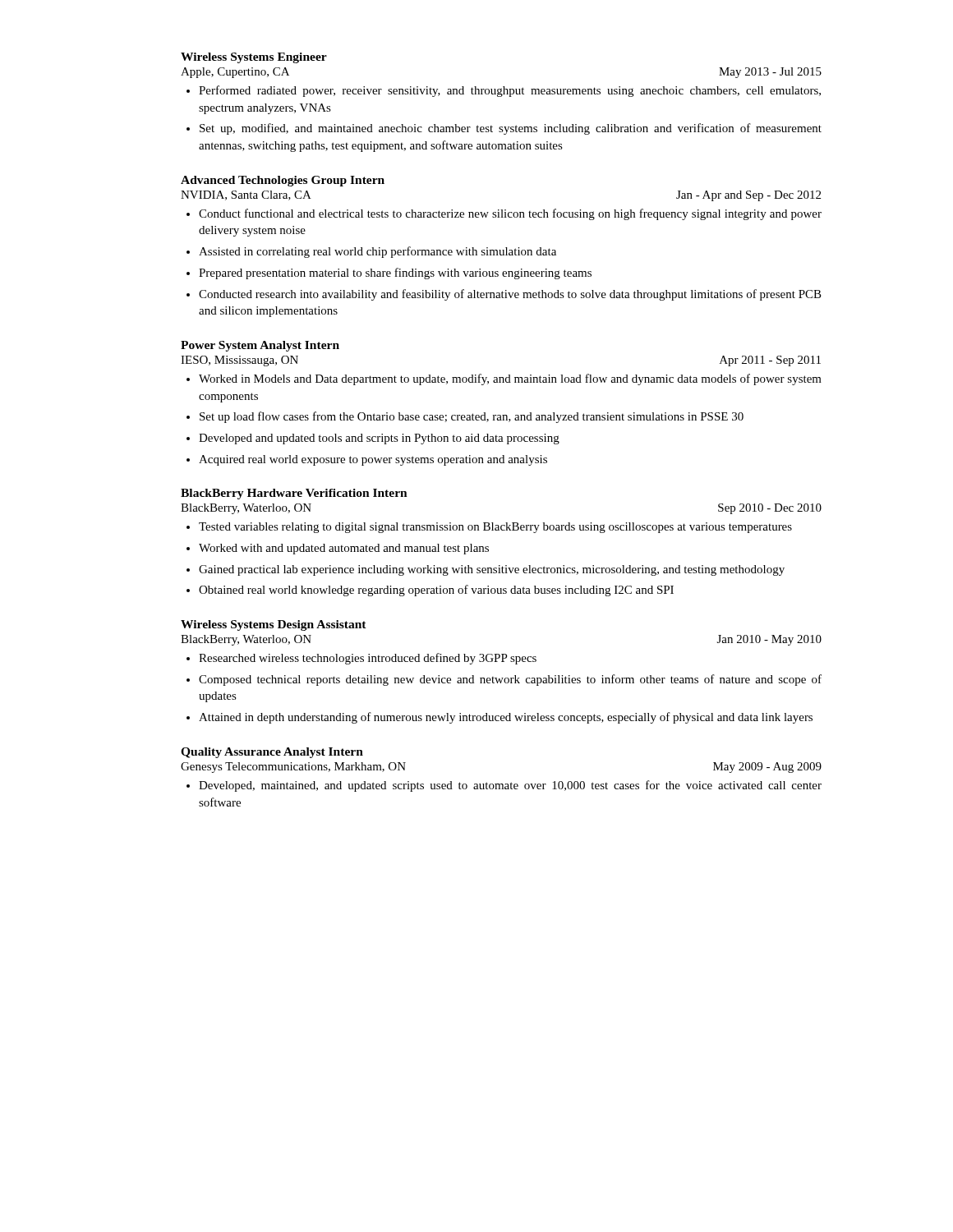Click on the passage starting "Acquired real world exposure to power"
This screenshot has height=1232, width=953.
pyautogui.click(x=373, y=459)
